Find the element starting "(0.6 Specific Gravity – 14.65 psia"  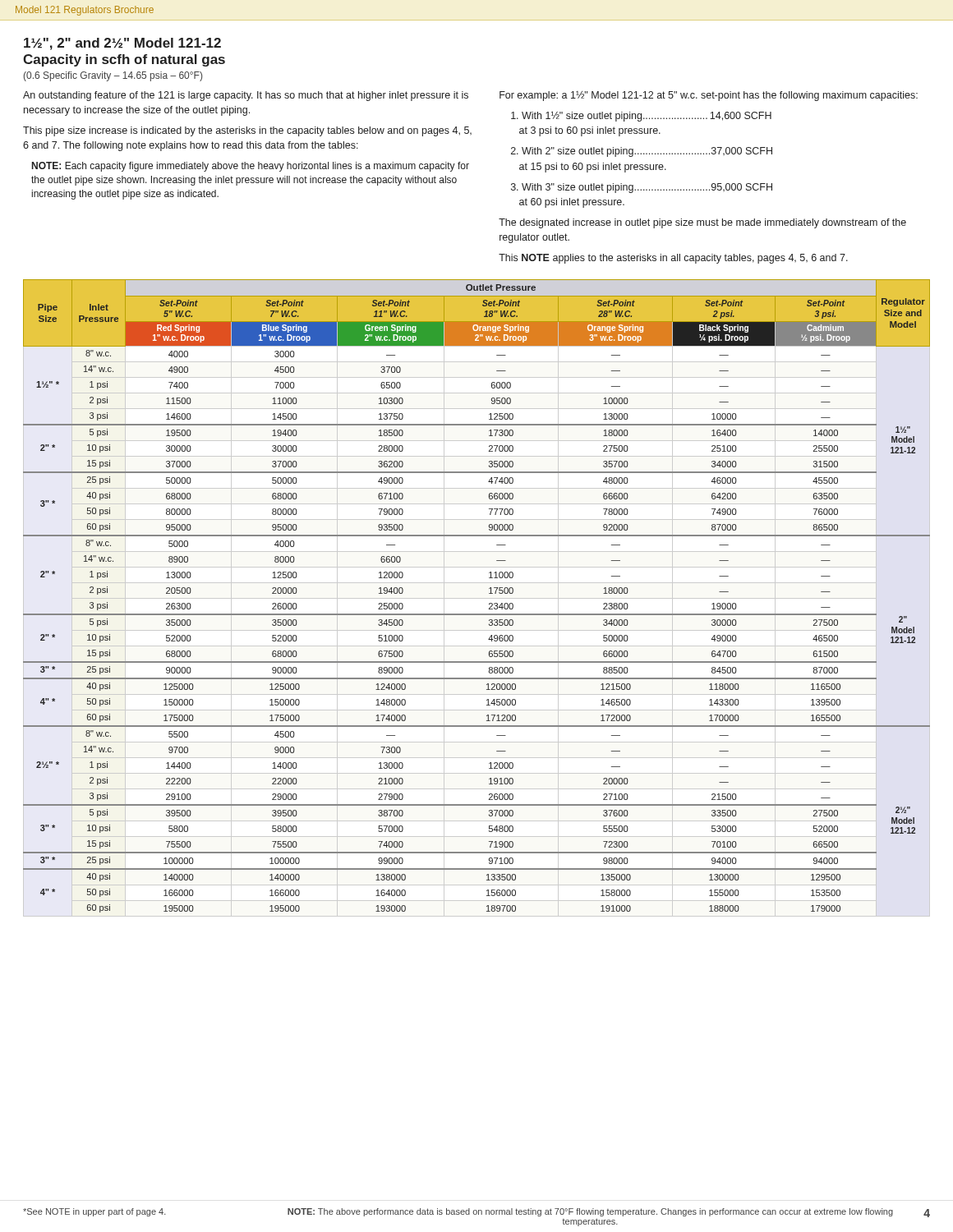(x=113, y=76)
